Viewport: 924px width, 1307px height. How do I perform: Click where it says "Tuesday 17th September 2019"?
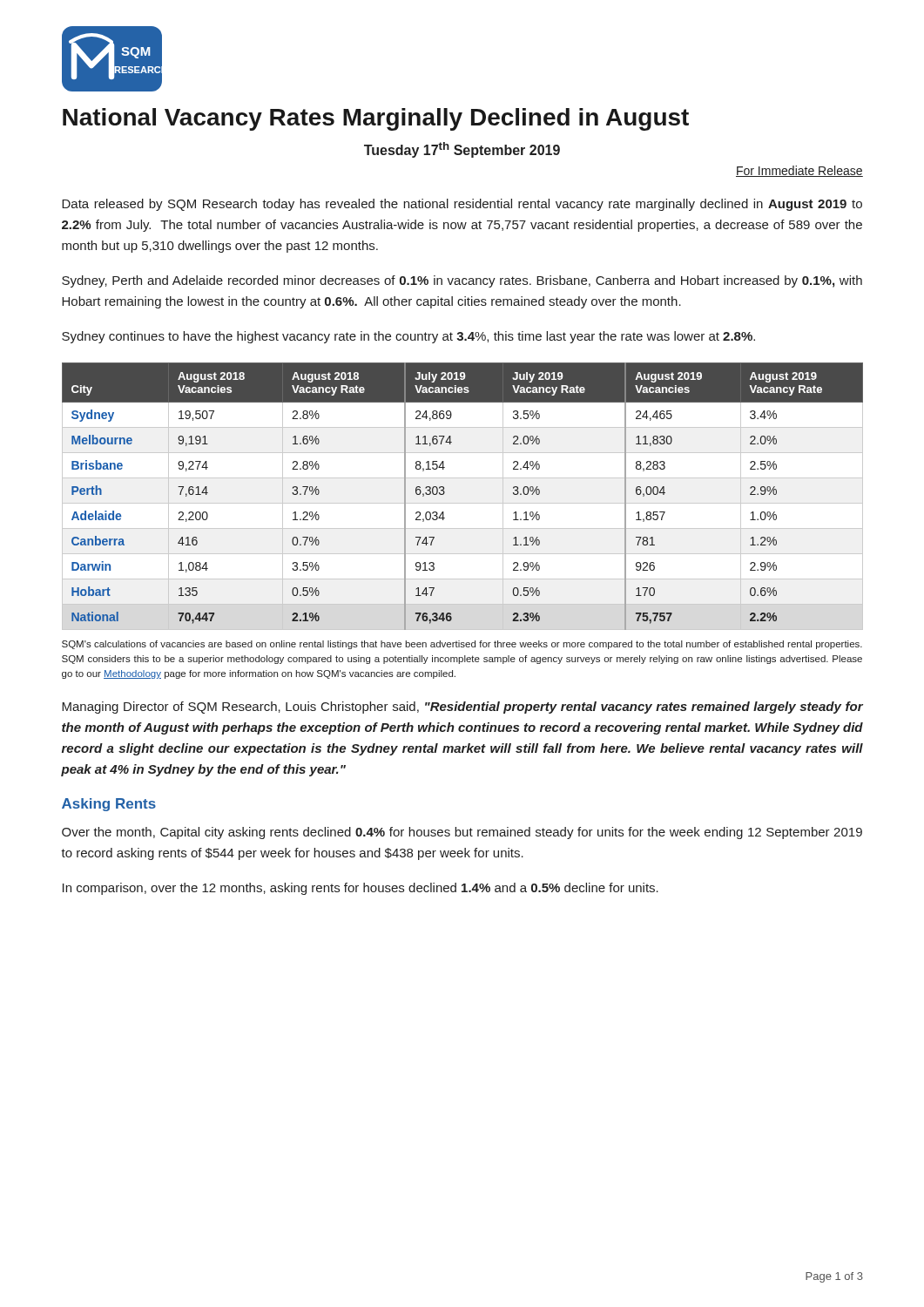tap(462, 148)
